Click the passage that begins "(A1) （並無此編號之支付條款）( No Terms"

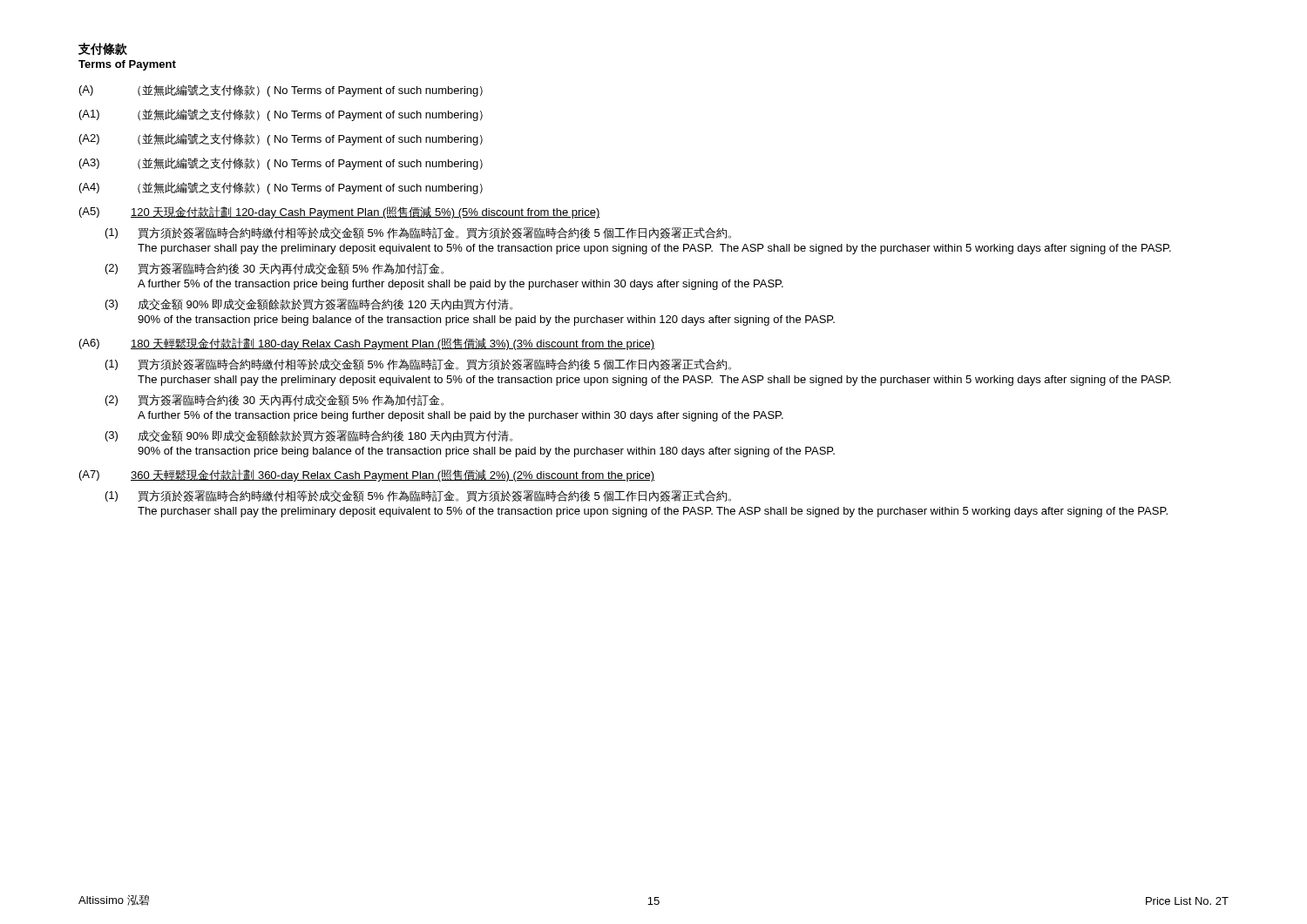281,115
